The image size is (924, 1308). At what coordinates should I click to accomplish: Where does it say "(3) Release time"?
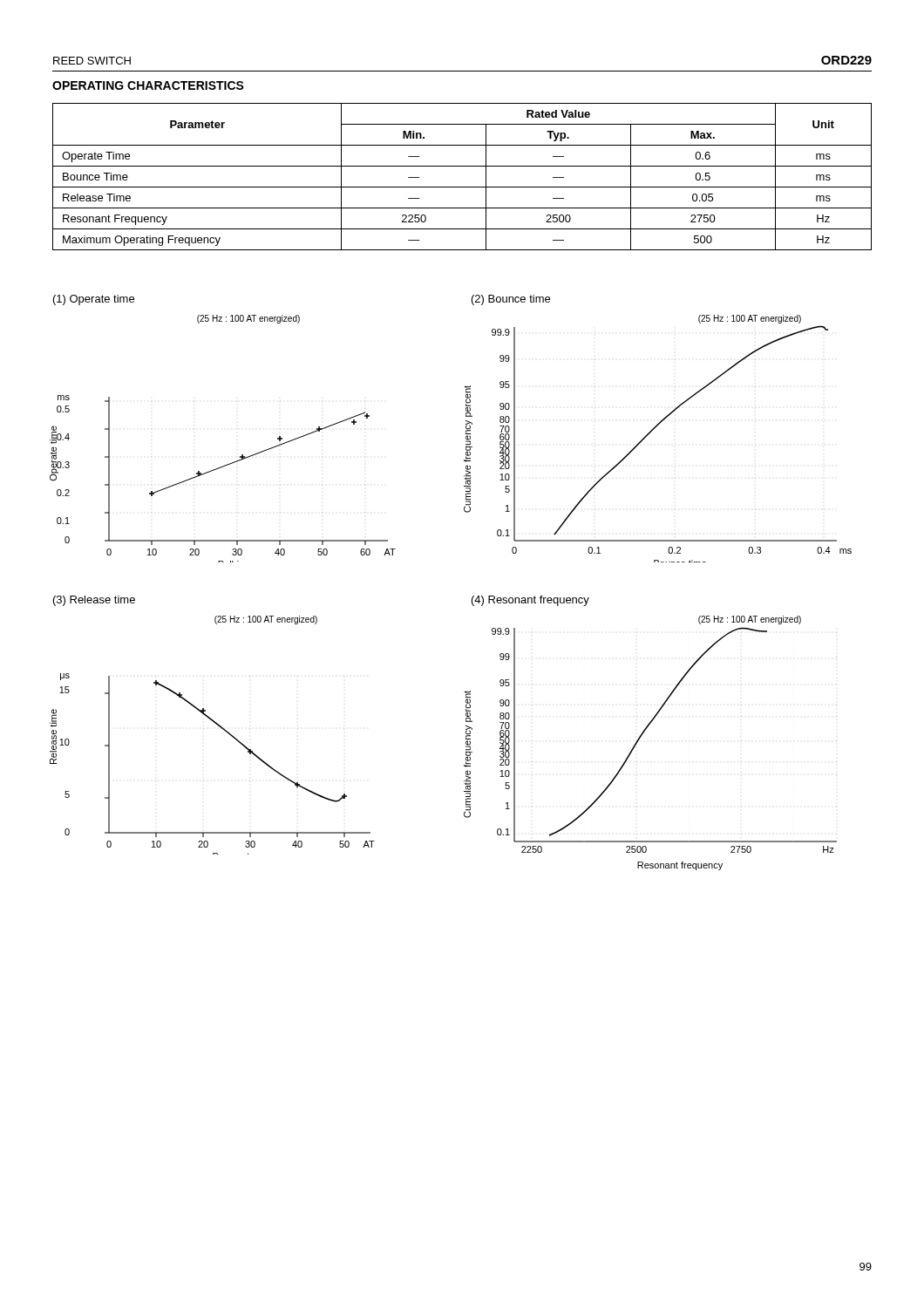coord(94,599)
